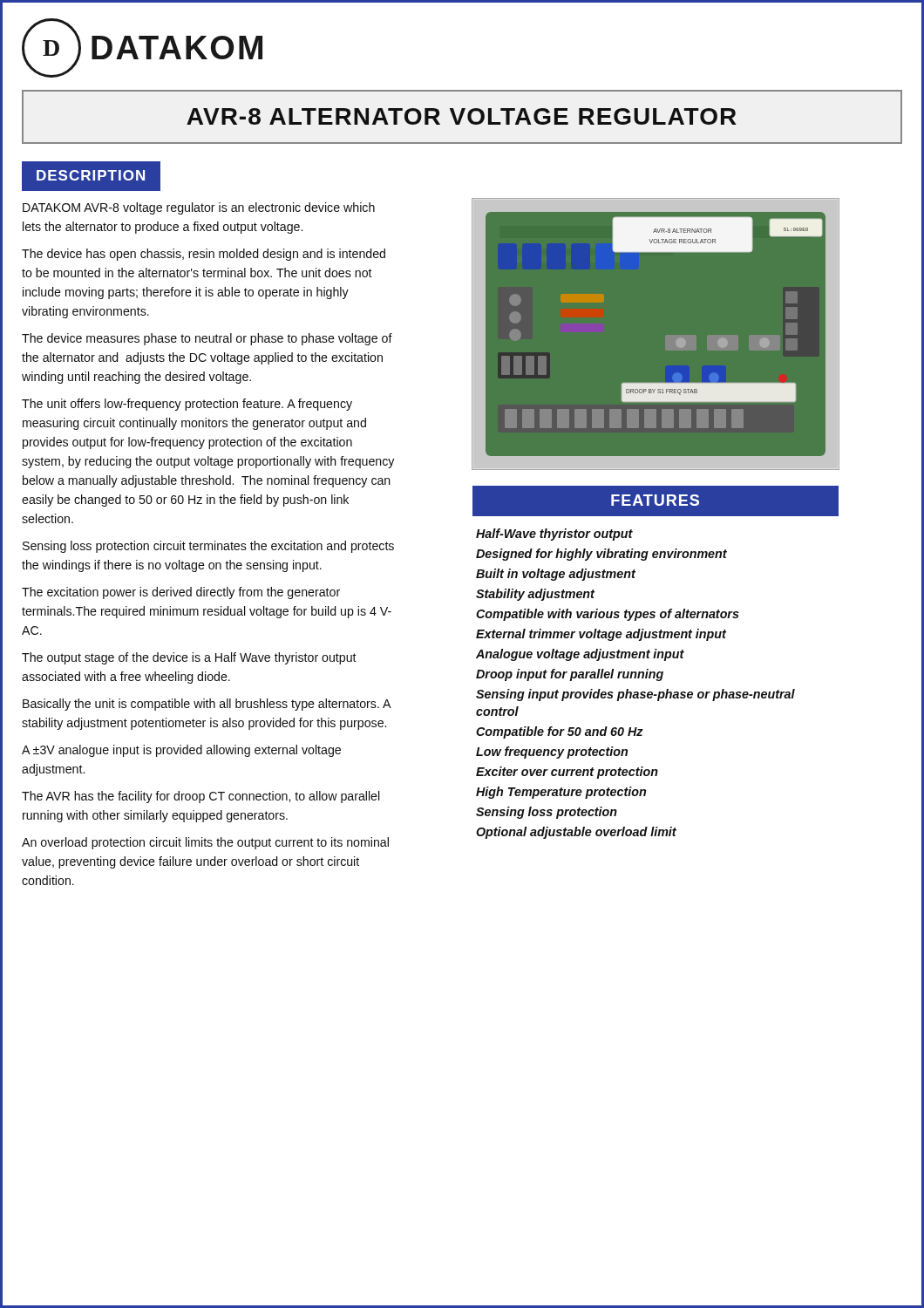Find the element starting "Compatible with various"
The height and width of the screenshot is (1308, 924).
click(608, 614)
